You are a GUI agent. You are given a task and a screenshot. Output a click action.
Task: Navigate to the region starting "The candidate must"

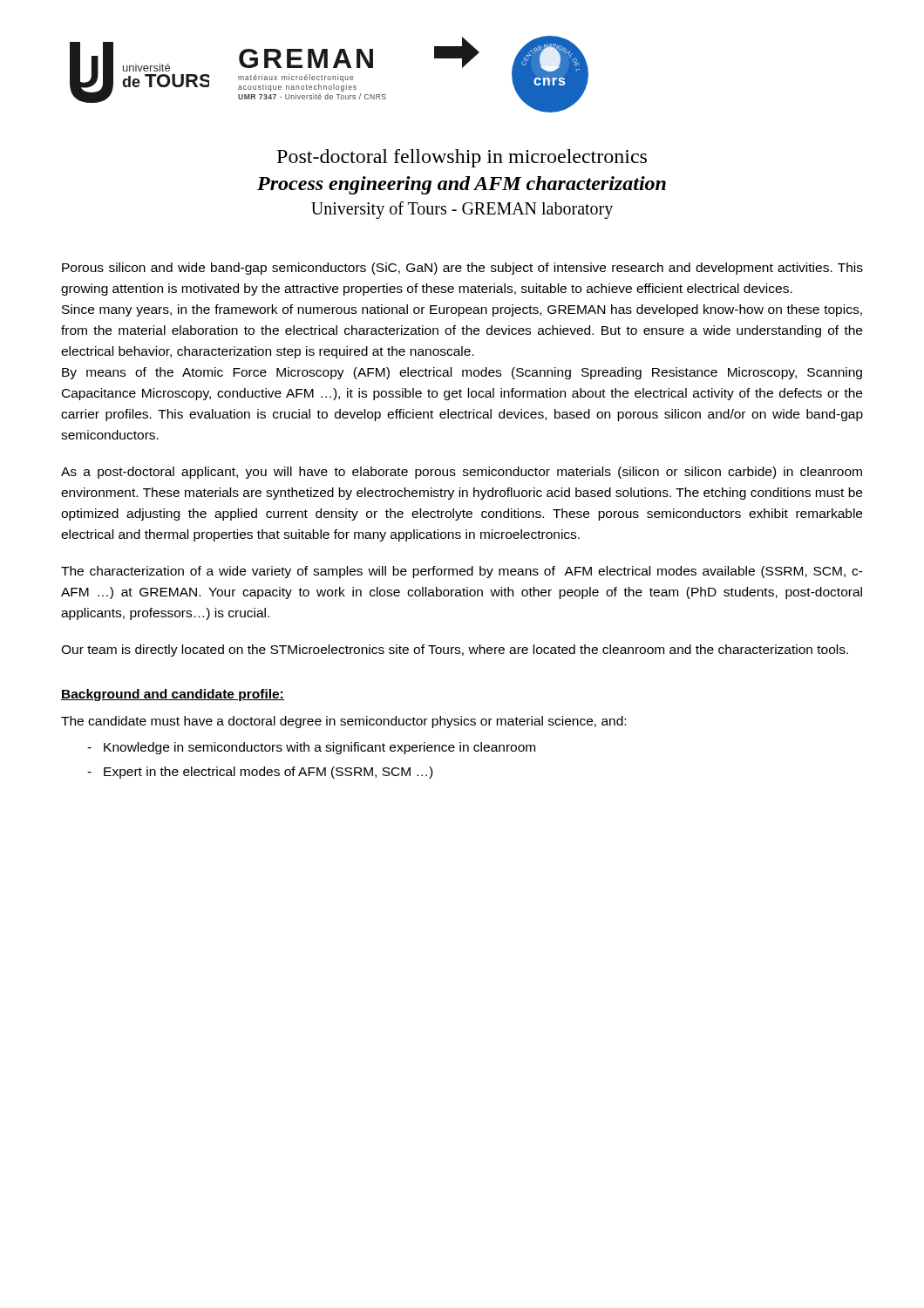click(344, 721)
